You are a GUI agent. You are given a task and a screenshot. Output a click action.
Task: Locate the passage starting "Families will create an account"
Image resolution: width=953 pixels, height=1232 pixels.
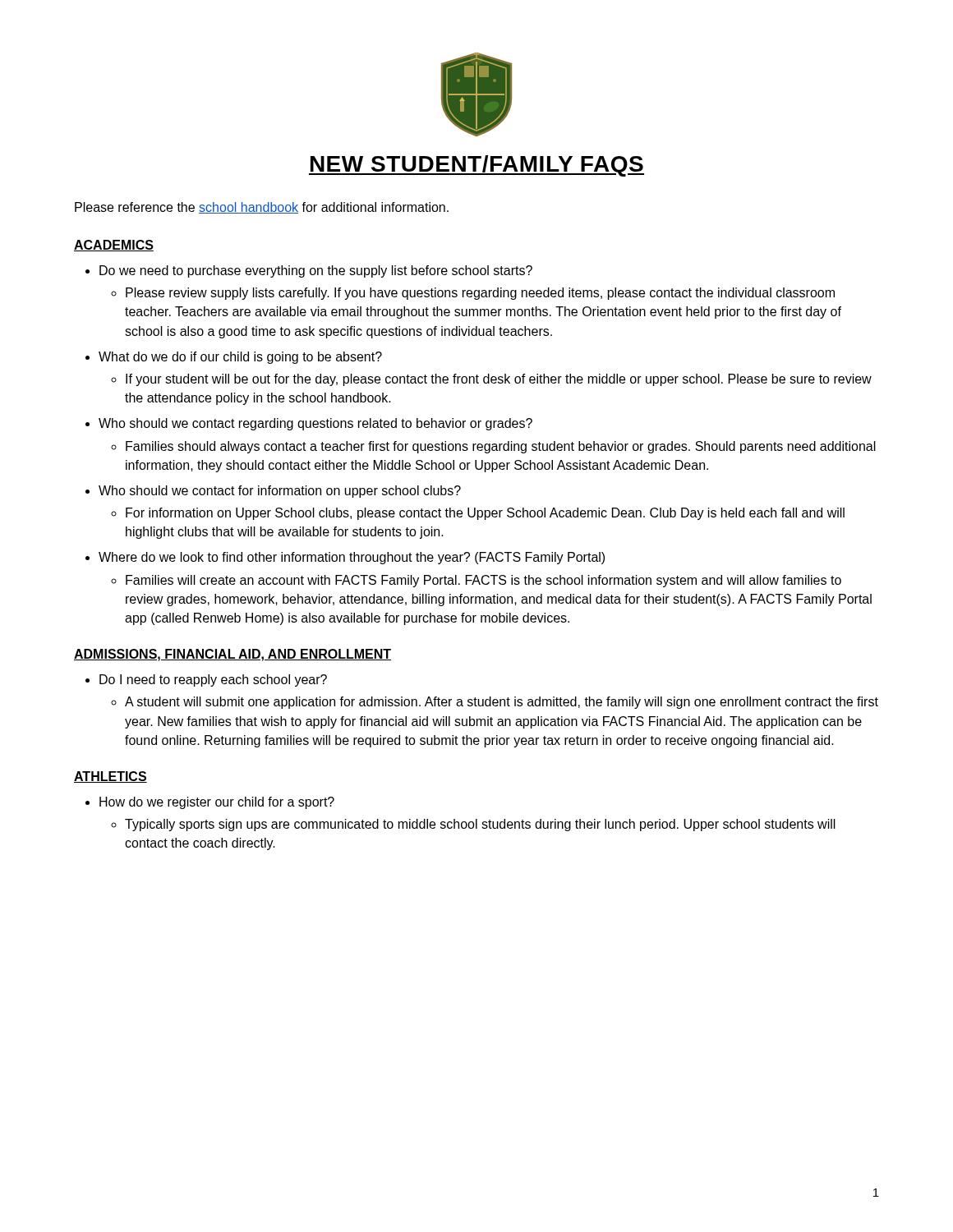499,599
